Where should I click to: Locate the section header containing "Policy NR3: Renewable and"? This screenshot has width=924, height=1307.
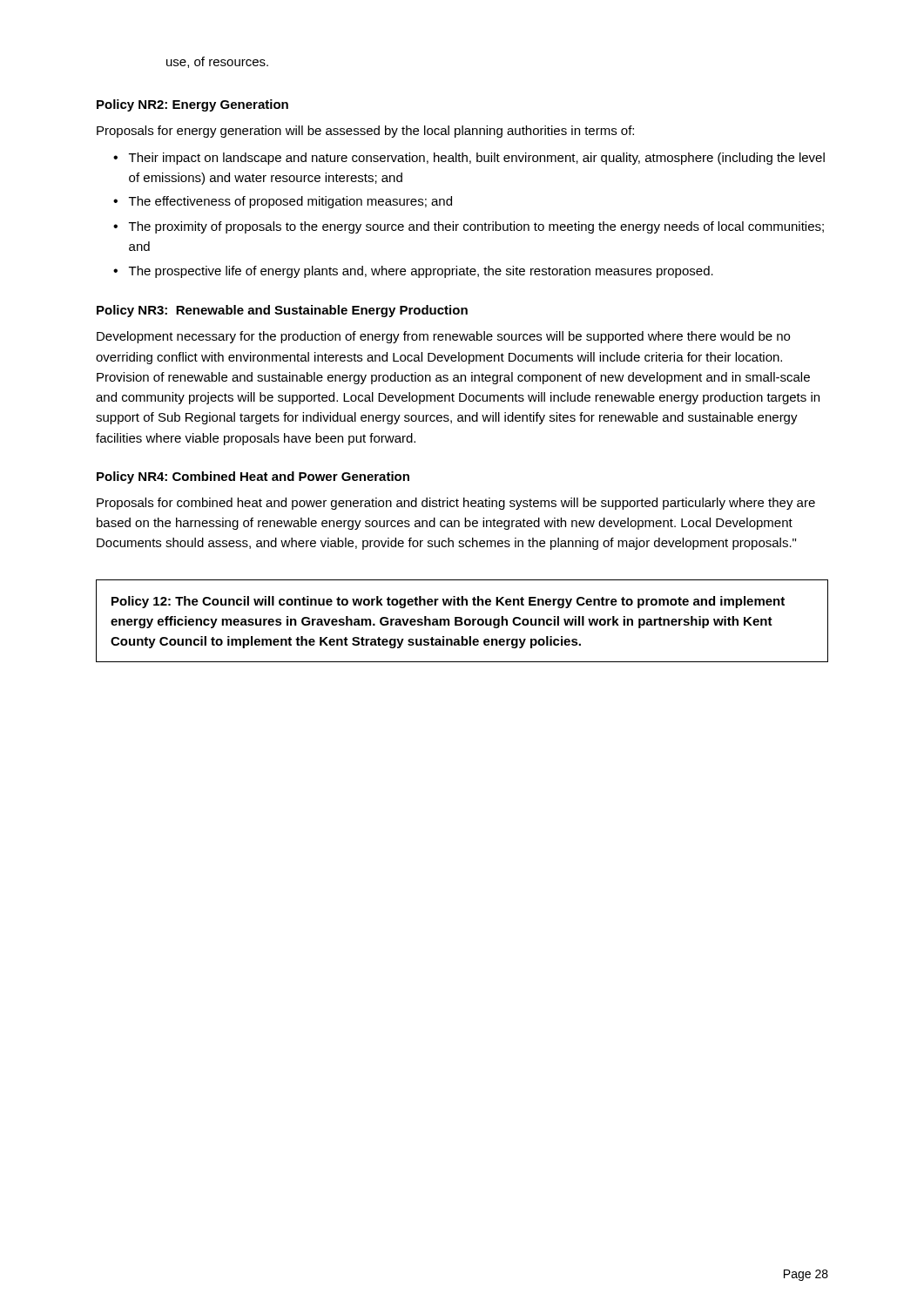[x=282, y=310]
